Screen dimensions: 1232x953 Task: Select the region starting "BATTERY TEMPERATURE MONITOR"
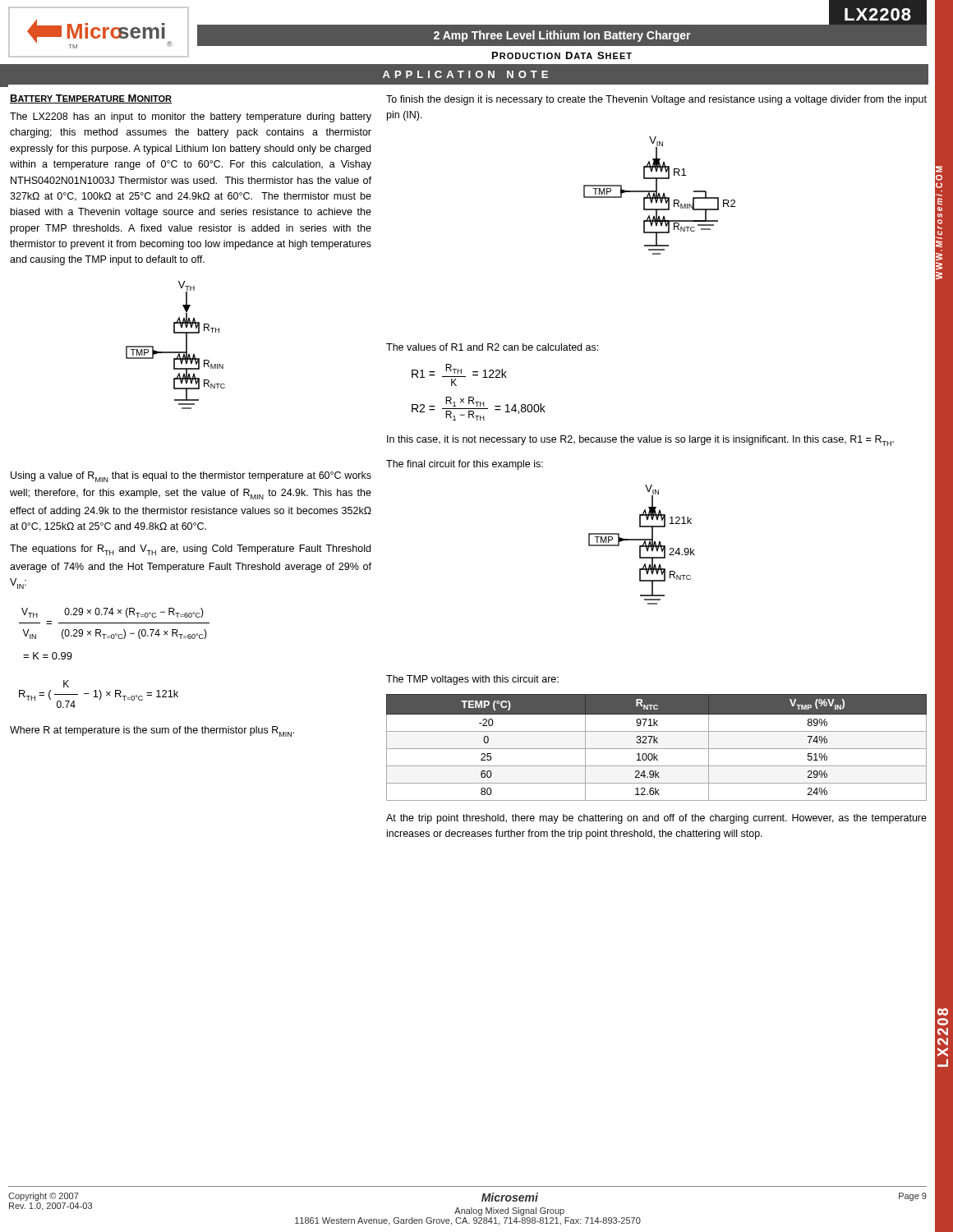(91, 98)
